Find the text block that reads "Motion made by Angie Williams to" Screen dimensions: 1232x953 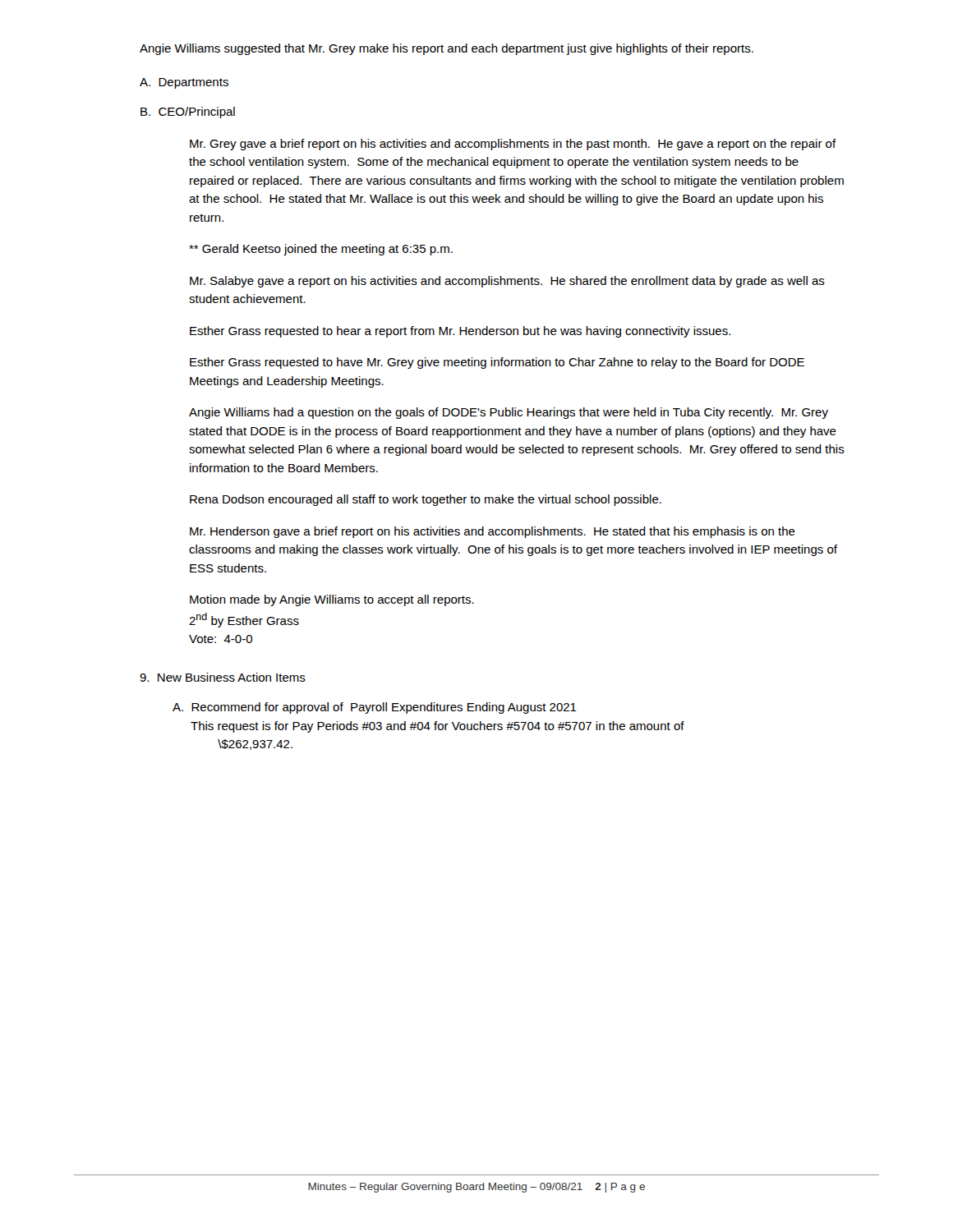coord(332,600)
